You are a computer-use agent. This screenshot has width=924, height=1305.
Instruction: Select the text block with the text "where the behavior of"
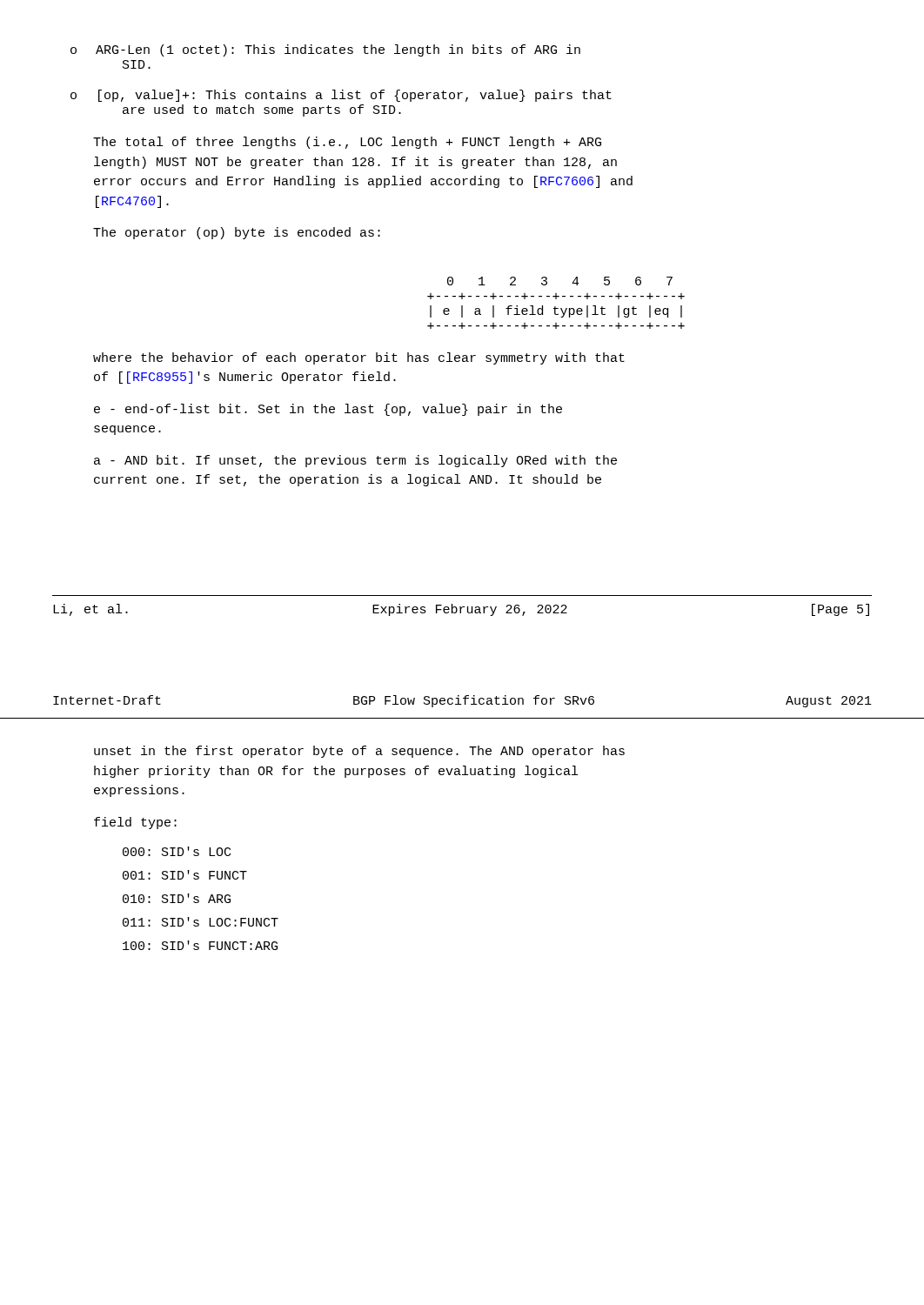tap(348, 368)
